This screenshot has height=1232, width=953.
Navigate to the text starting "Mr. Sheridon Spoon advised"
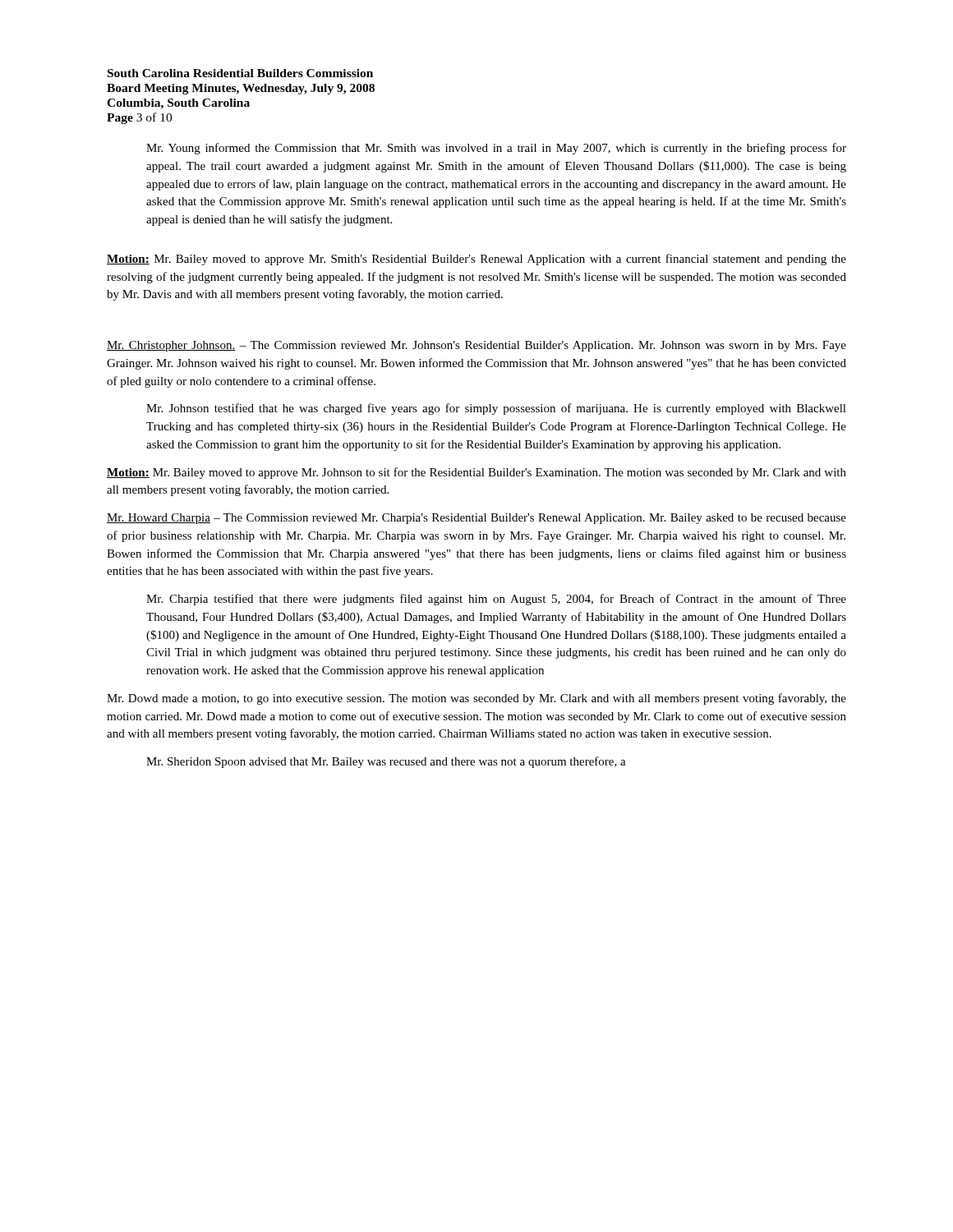click(x=386, y=761)
